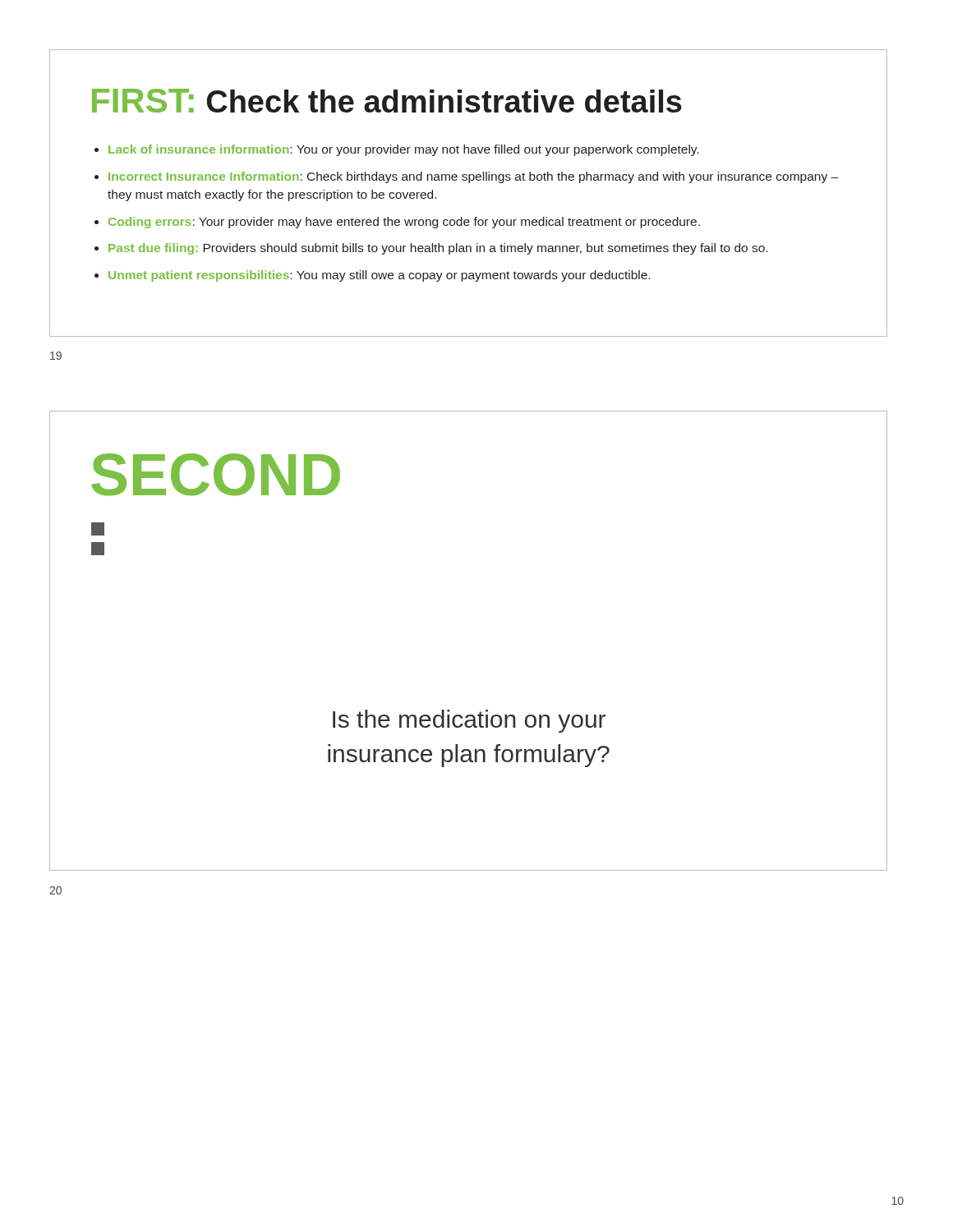This screenshot has height=1232, width=953.
Task: Point to the block beginning "Coding errors: Your provider"
Action: coord(404,221)
